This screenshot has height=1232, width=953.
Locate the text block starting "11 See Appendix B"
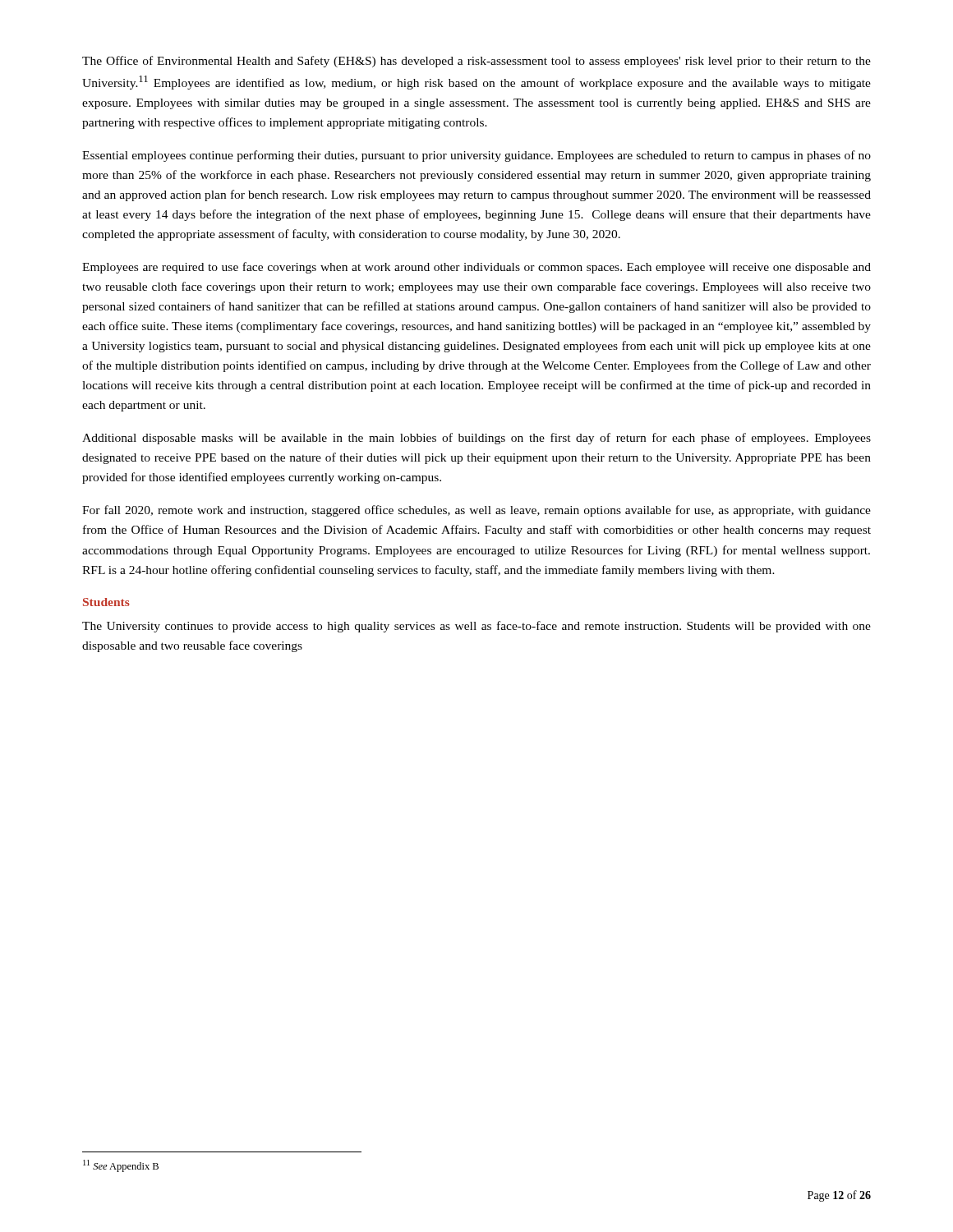[x=121, y=1166]
